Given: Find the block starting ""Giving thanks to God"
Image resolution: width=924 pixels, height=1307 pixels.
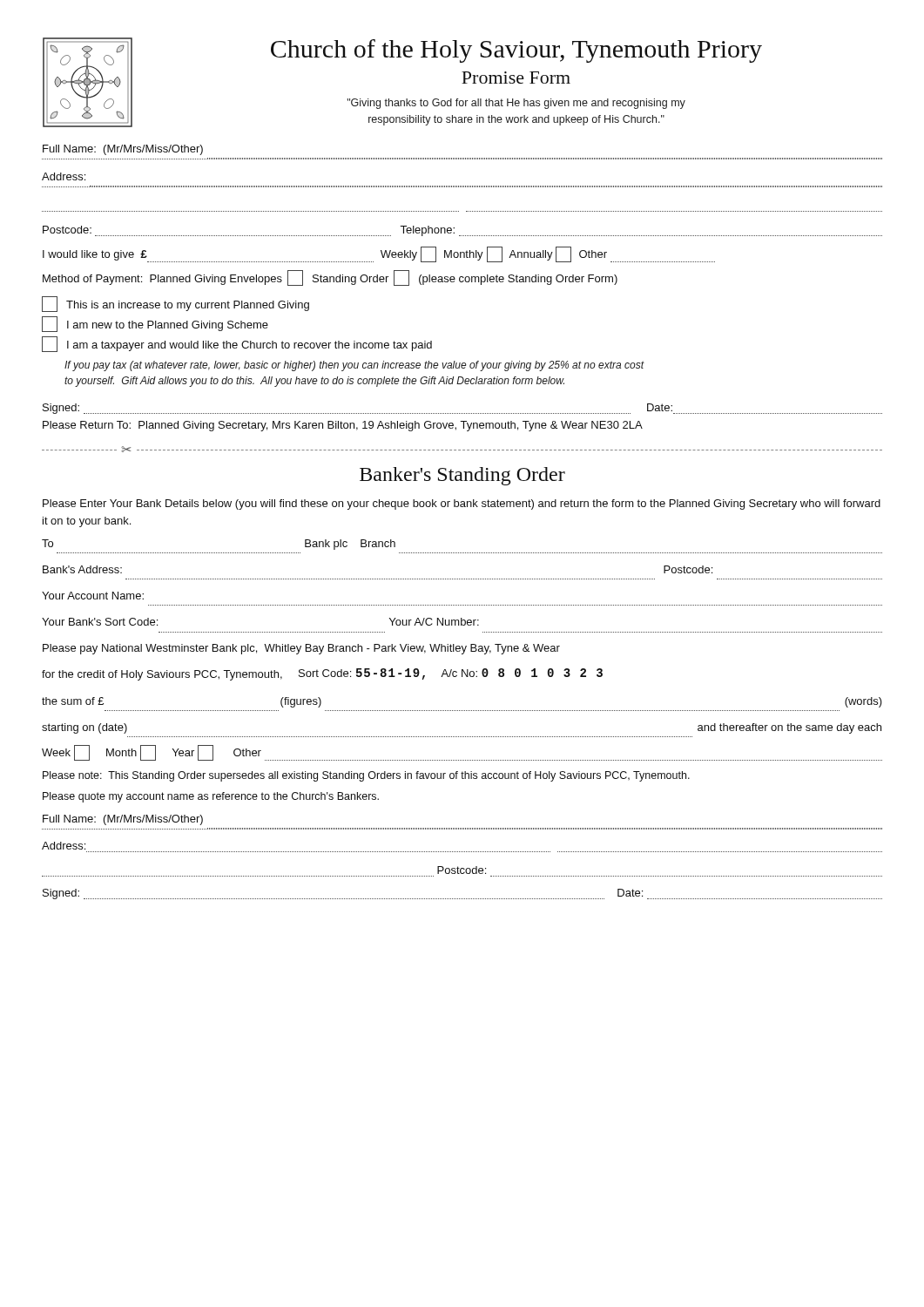Looking at the screenshot, I should click(x=516, y=112).
